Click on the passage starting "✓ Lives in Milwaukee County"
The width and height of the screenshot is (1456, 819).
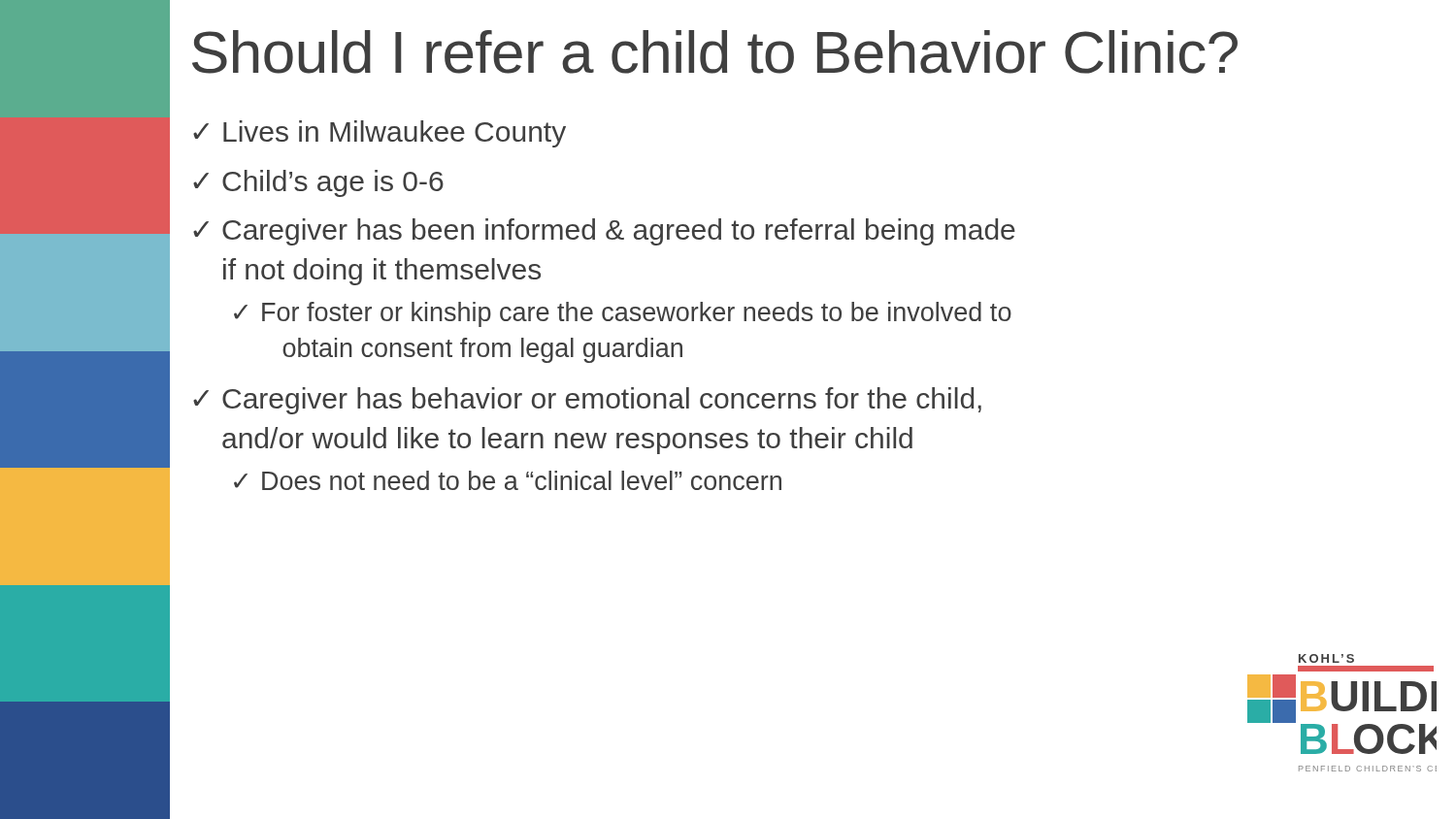380,134
